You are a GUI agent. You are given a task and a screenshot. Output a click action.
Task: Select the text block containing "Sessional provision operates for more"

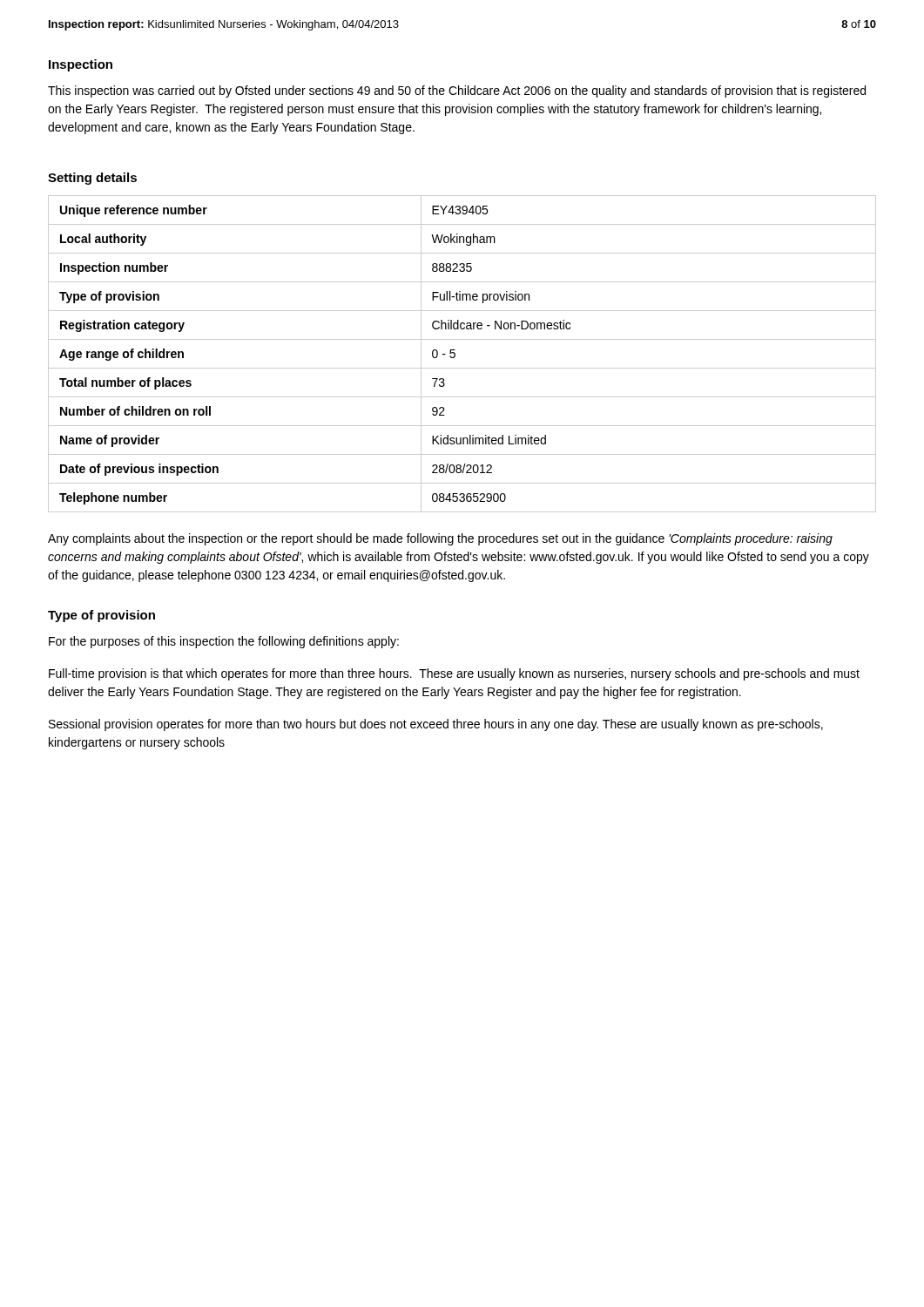pos(436,733)
